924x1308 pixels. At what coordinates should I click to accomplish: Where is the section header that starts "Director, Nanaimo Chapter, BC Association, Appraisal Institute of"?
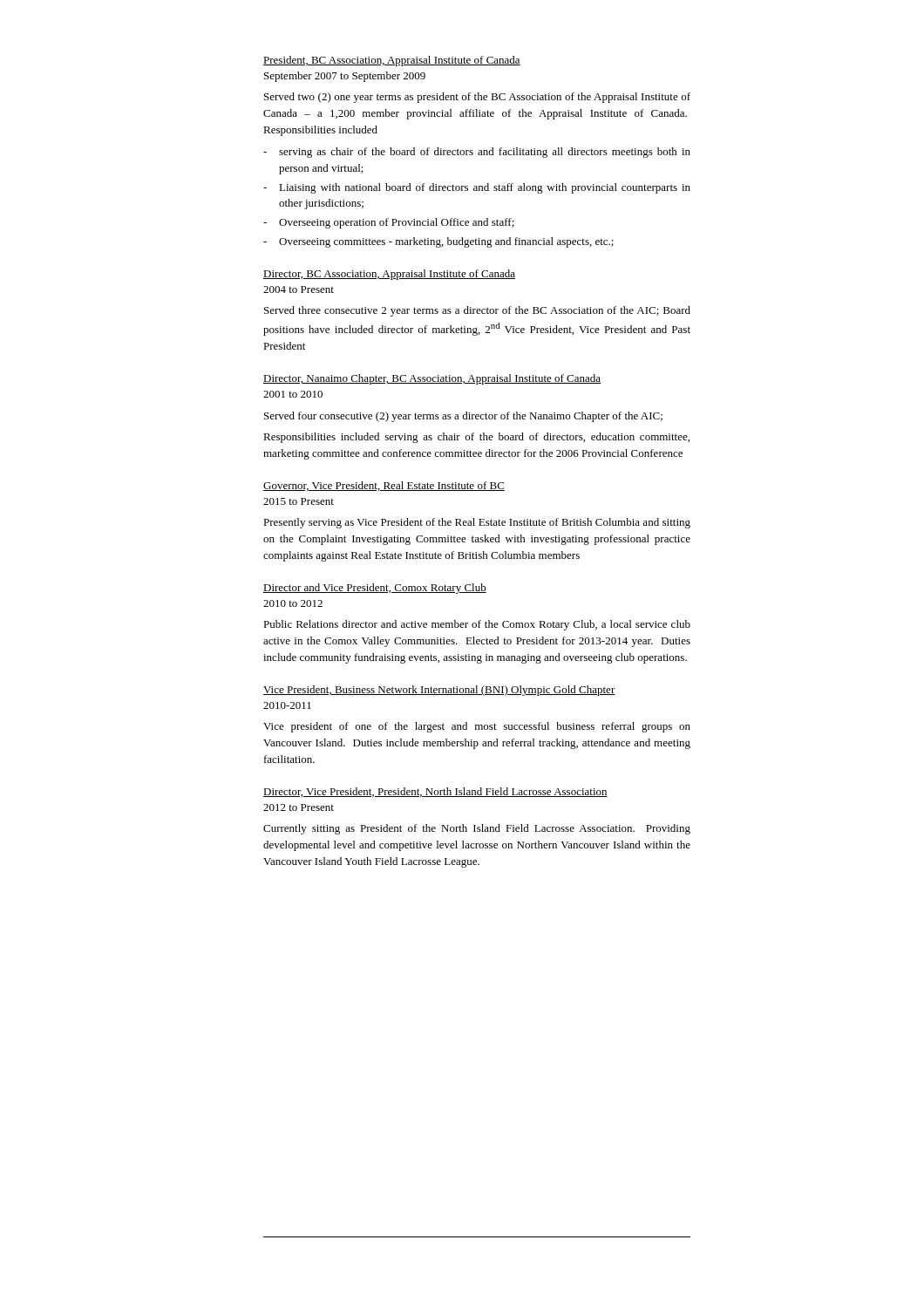477,387
